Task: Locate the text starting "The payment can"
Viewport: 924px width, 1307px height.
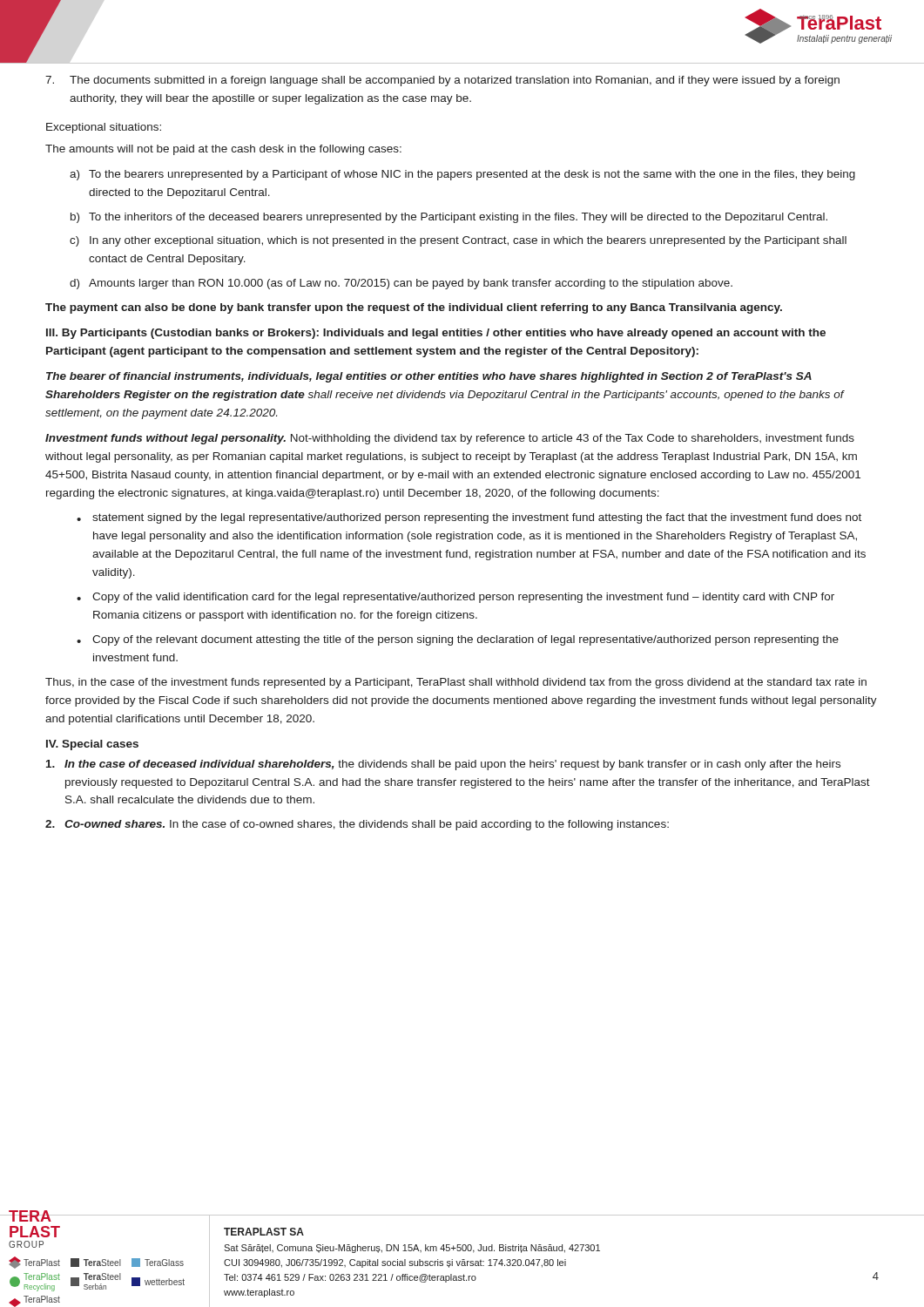Action: pos(464,308)
